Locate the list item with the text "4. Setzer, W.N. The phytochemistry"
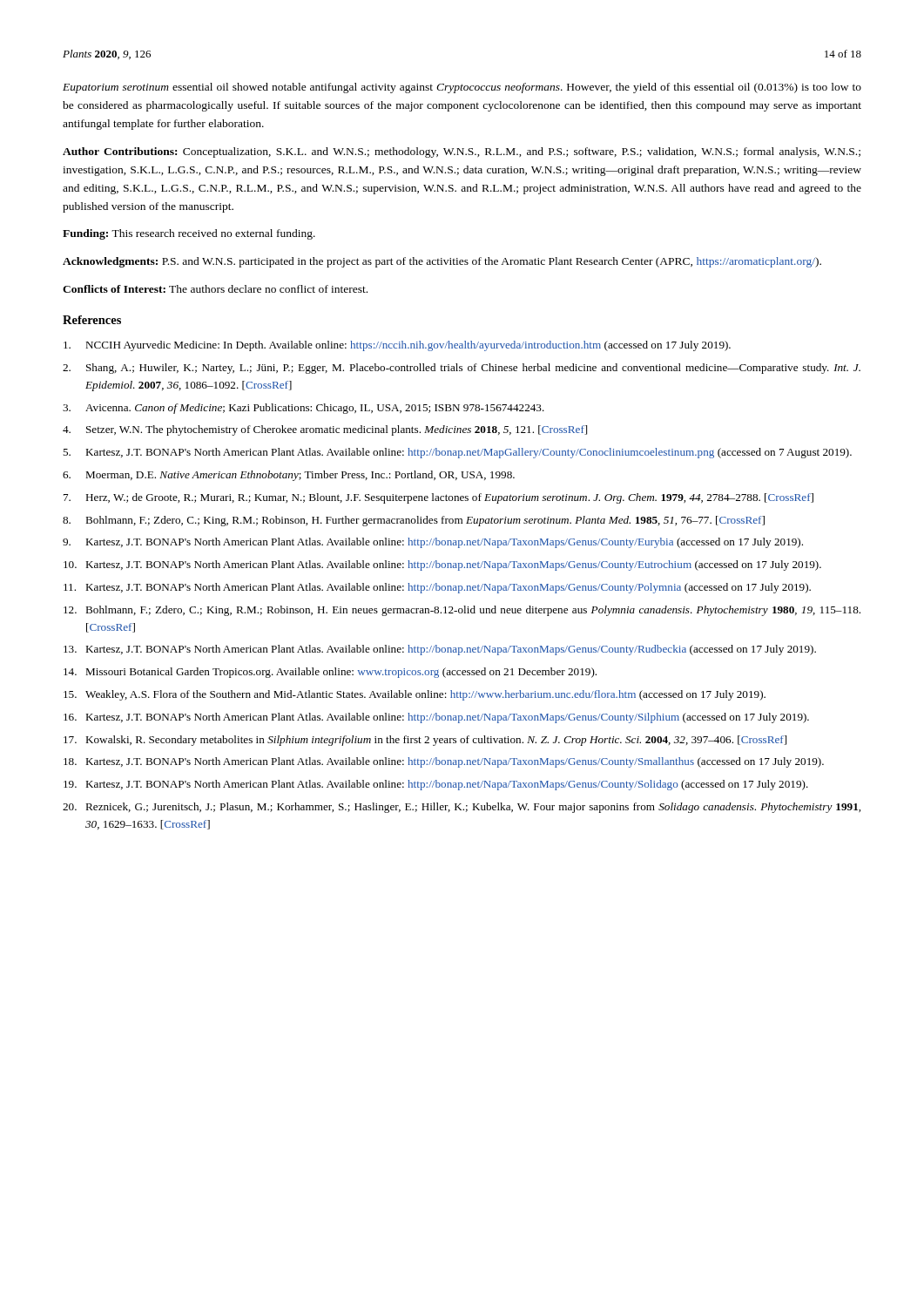 tap(325, 430)
